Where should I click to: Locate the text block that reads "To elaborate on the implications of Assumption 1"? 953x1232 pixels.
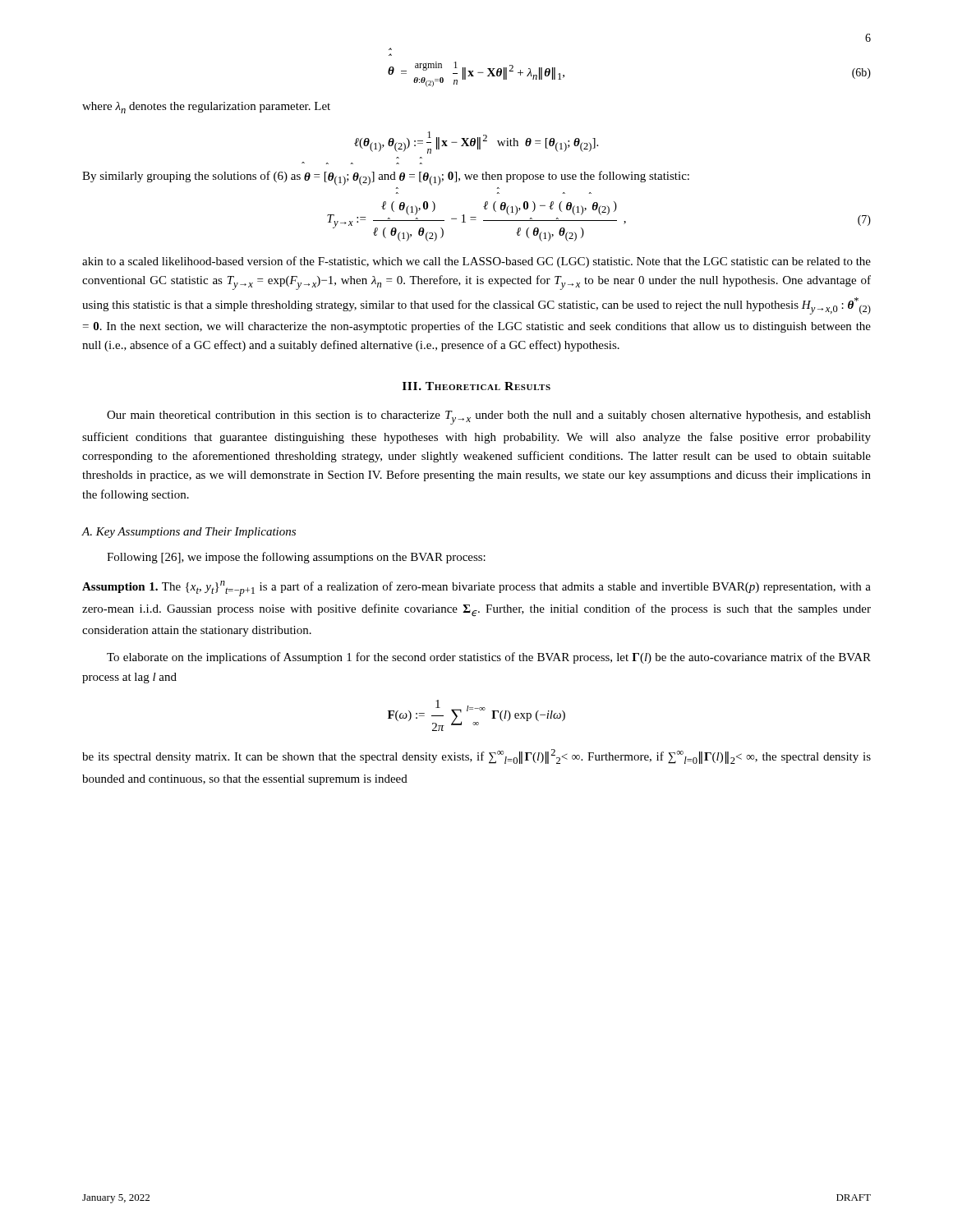[x=476, y=667]
